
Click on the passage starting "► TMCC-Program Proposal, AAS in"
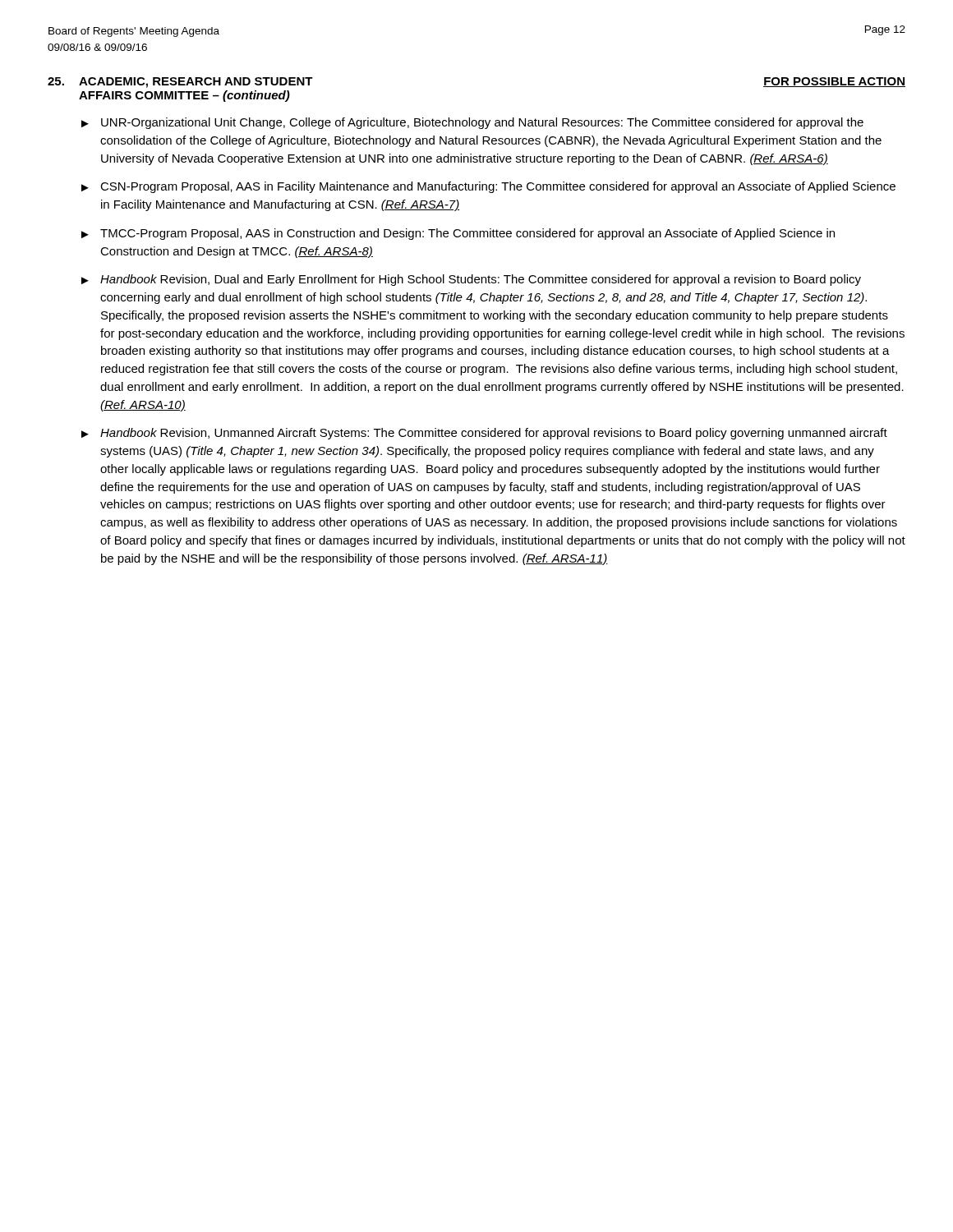(492, 242)
